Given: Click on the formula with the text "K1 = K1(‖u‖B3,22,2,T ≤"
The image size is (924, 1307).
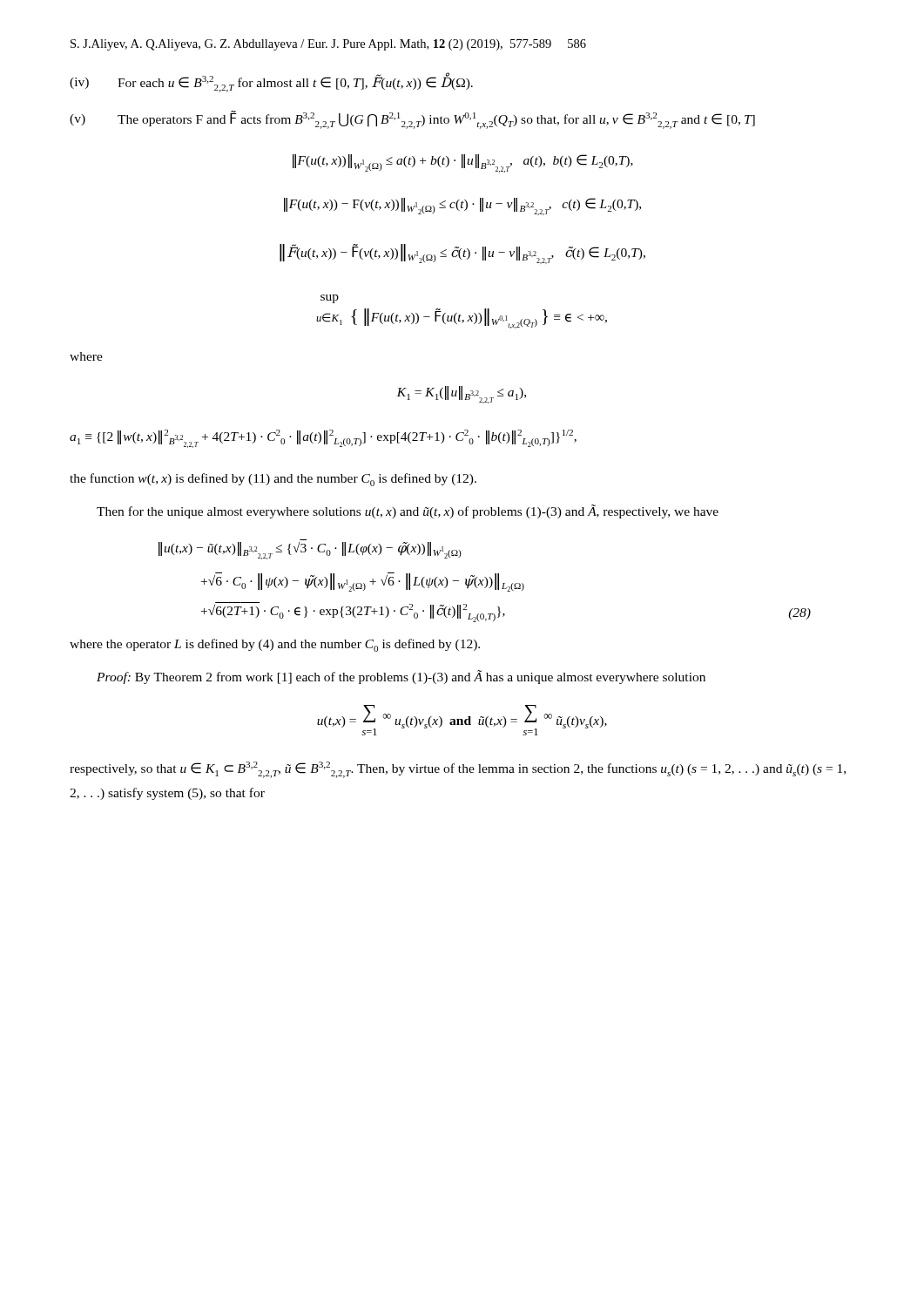Looking at the screenshot, I should (462, 394).
